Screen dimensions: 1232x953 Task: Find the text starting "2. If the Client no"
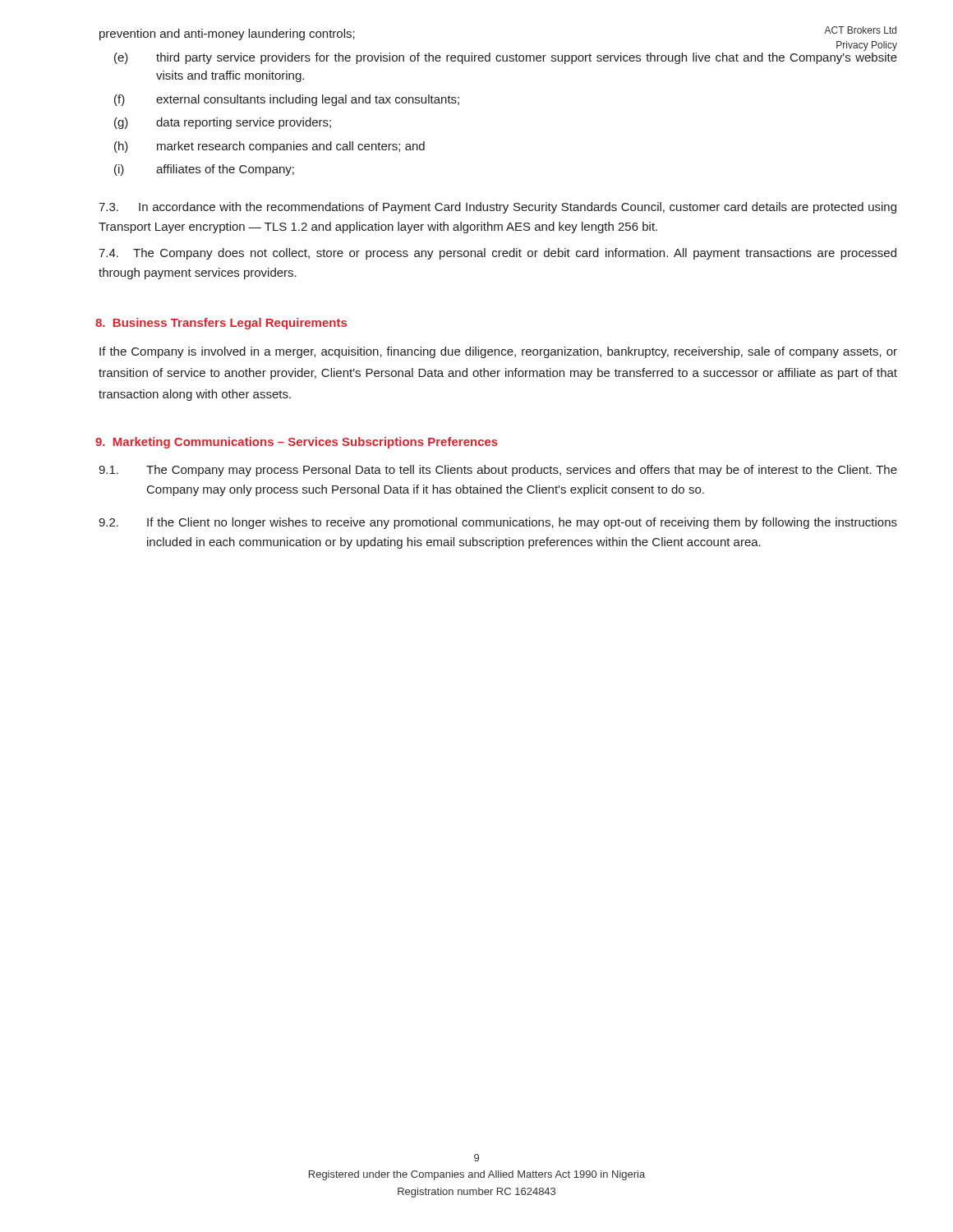click(x=498, y=532)
